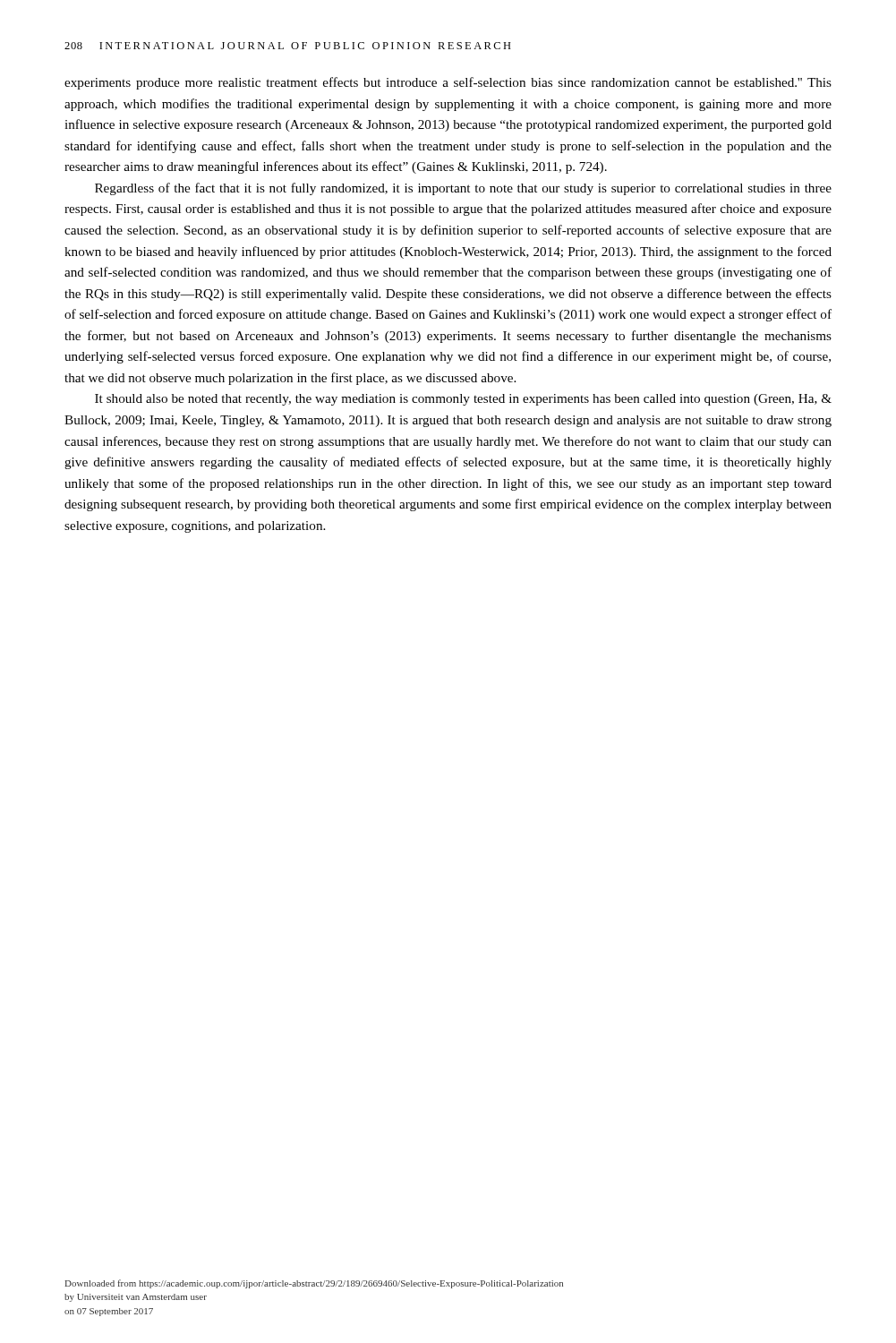896x1343 pixels.
Task: Select the text block containing "It should also be noted"
Action: (x=448, y=462)
